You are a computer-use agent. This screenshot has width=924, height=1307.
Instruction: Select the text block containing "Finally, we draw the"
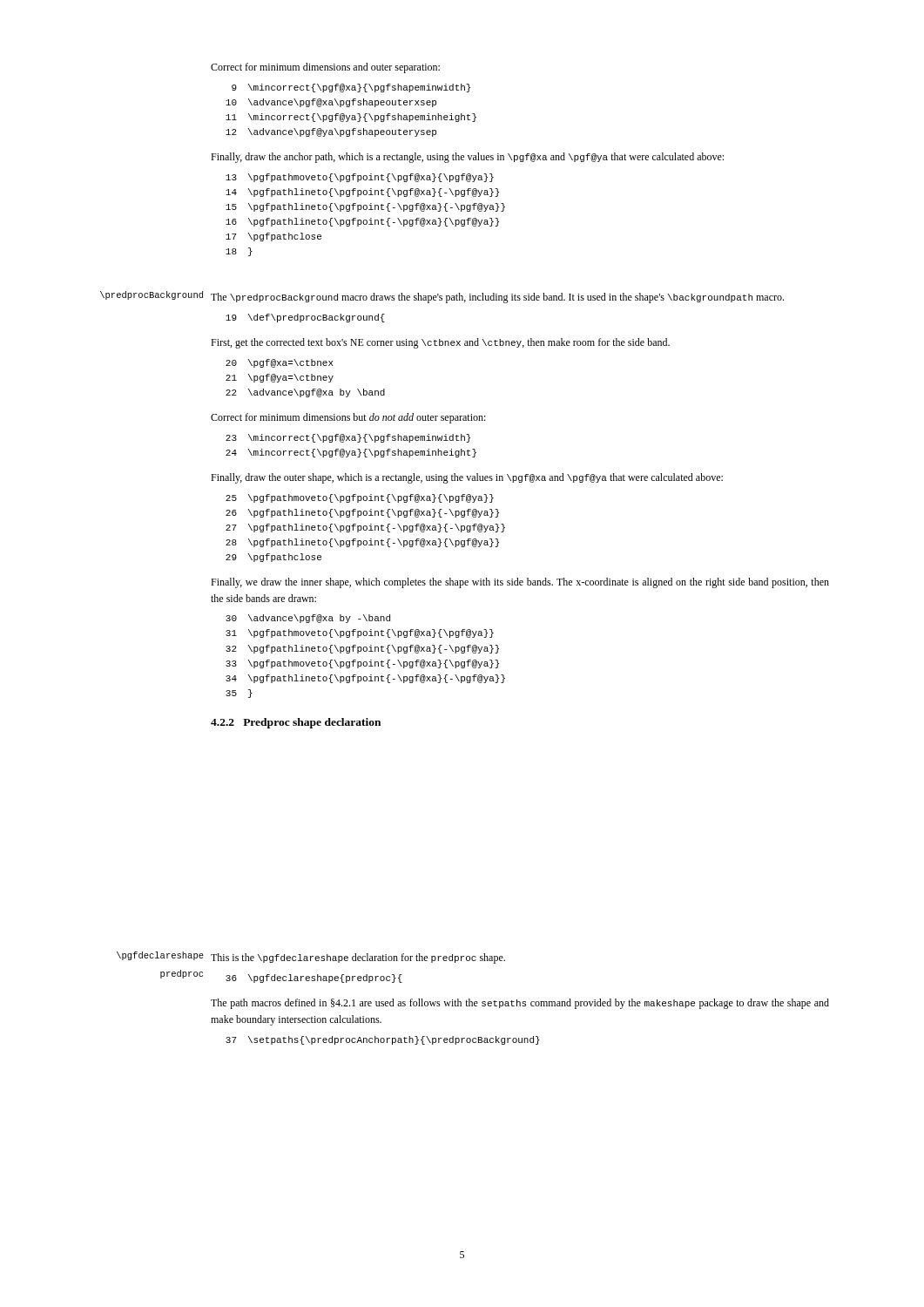[520, 590]
